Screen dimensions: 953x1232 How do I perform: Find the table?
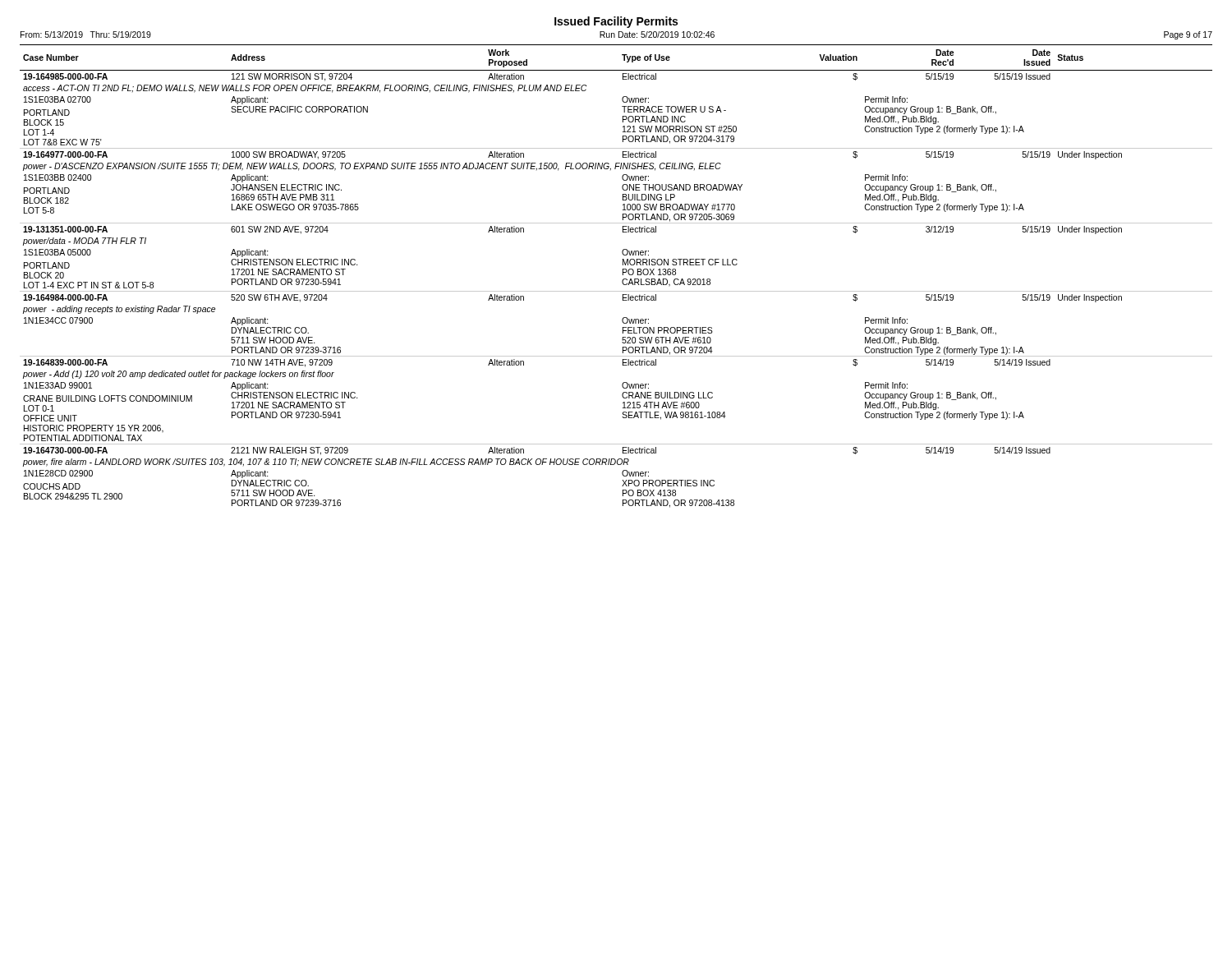616,276
